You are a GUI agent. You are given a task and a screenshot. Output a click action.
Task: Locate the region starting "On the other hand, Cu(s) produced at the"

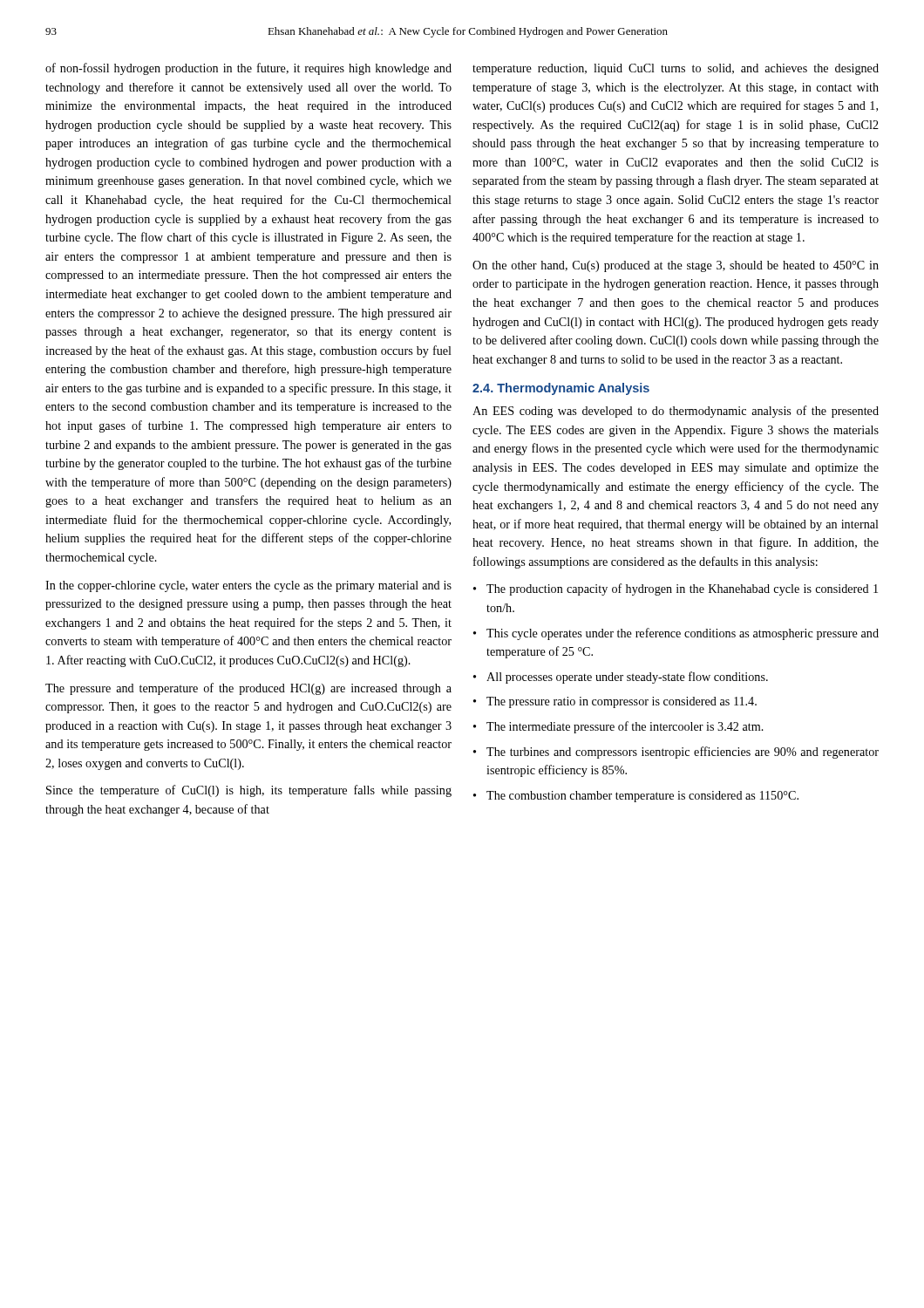[676, 313]
